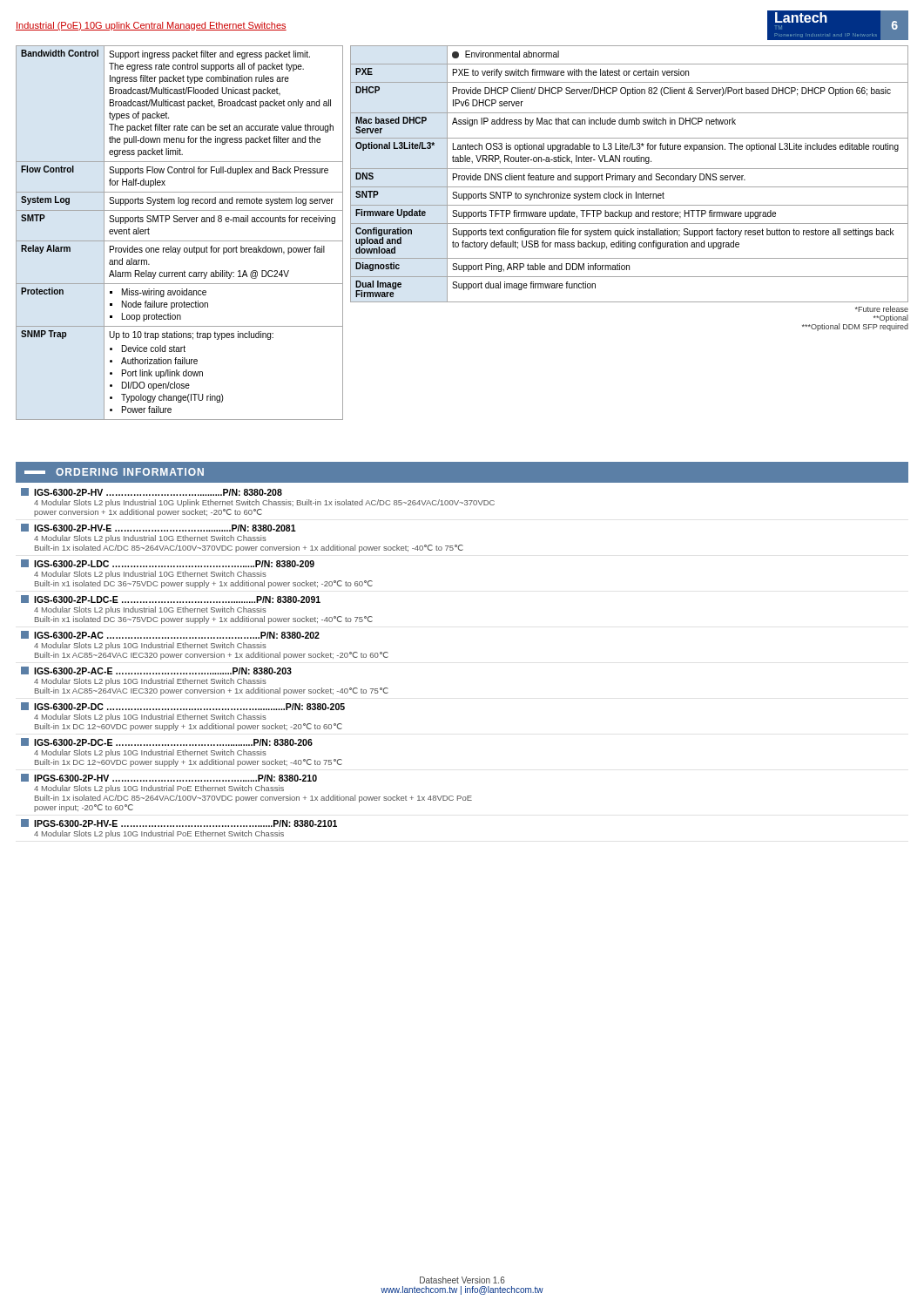Locate the region starting "IGS-6300-2P-AC …………………………………………...P/N: 8380-202"

[170, 635]
